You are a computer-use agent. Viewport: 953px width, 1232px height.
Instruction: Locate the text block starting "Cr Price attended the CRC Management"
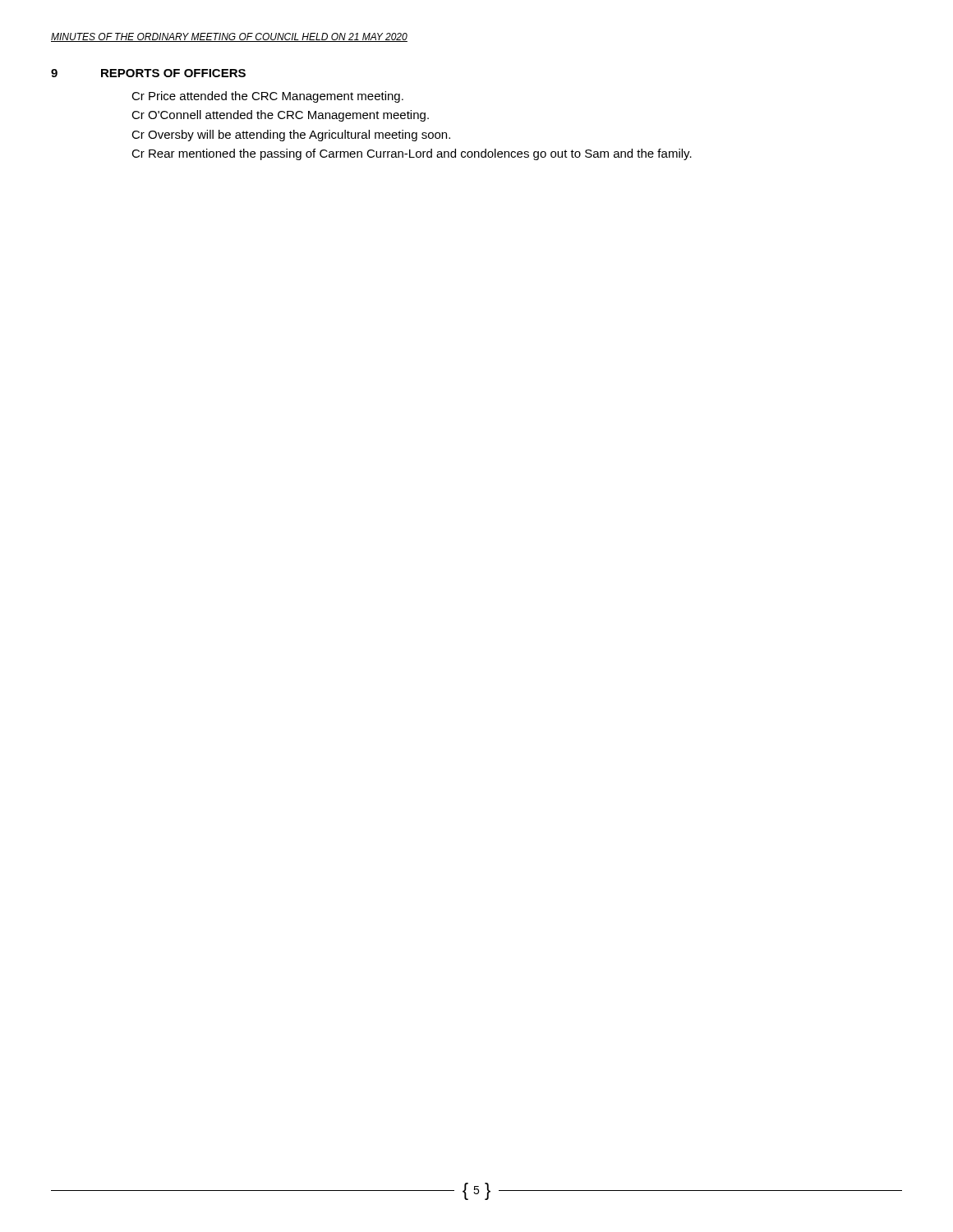[x=267, y=97]
